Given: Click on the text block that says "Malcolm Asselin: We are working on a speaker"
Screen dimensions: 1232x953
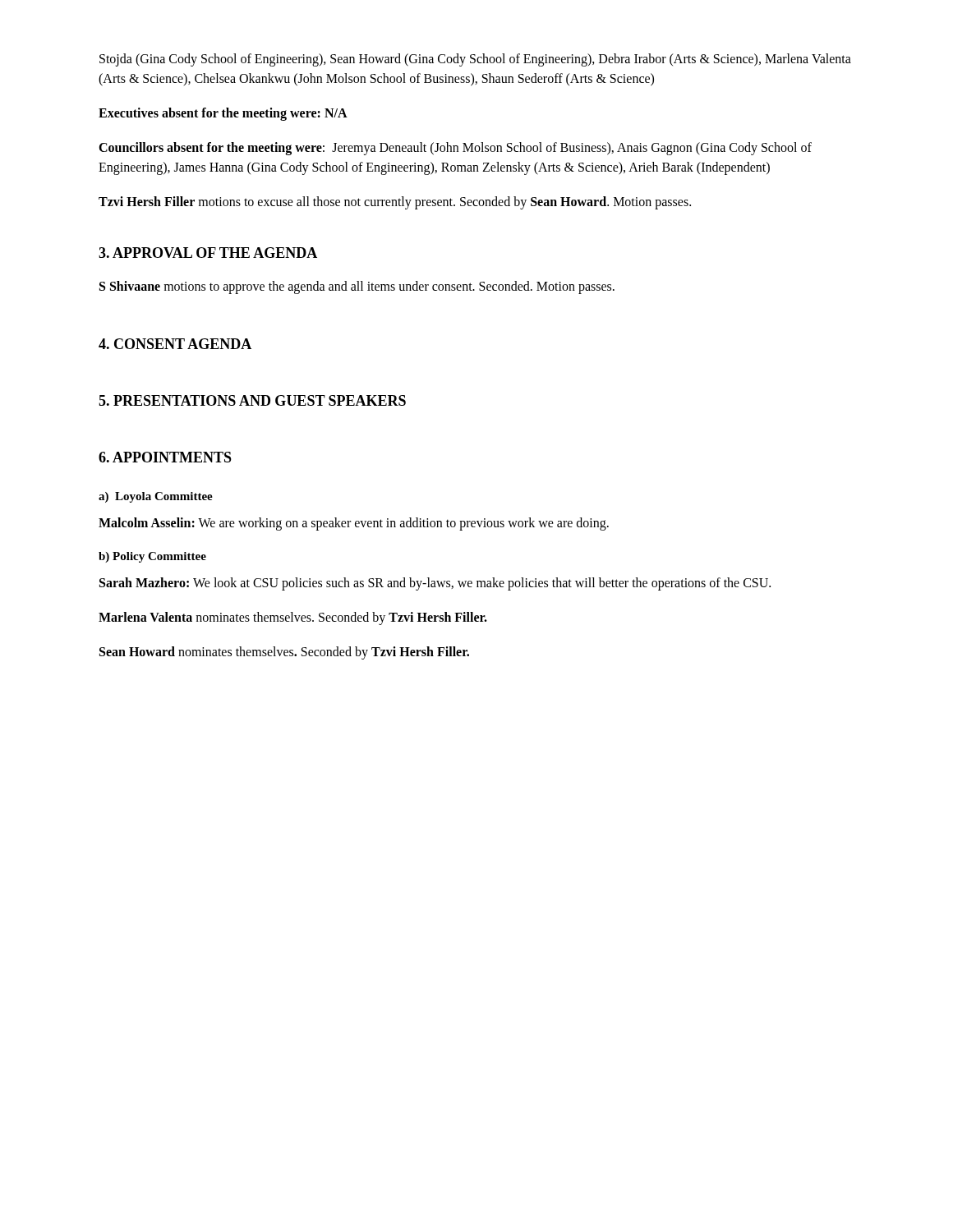Looking at the screenshot, I should pos(354,523).
